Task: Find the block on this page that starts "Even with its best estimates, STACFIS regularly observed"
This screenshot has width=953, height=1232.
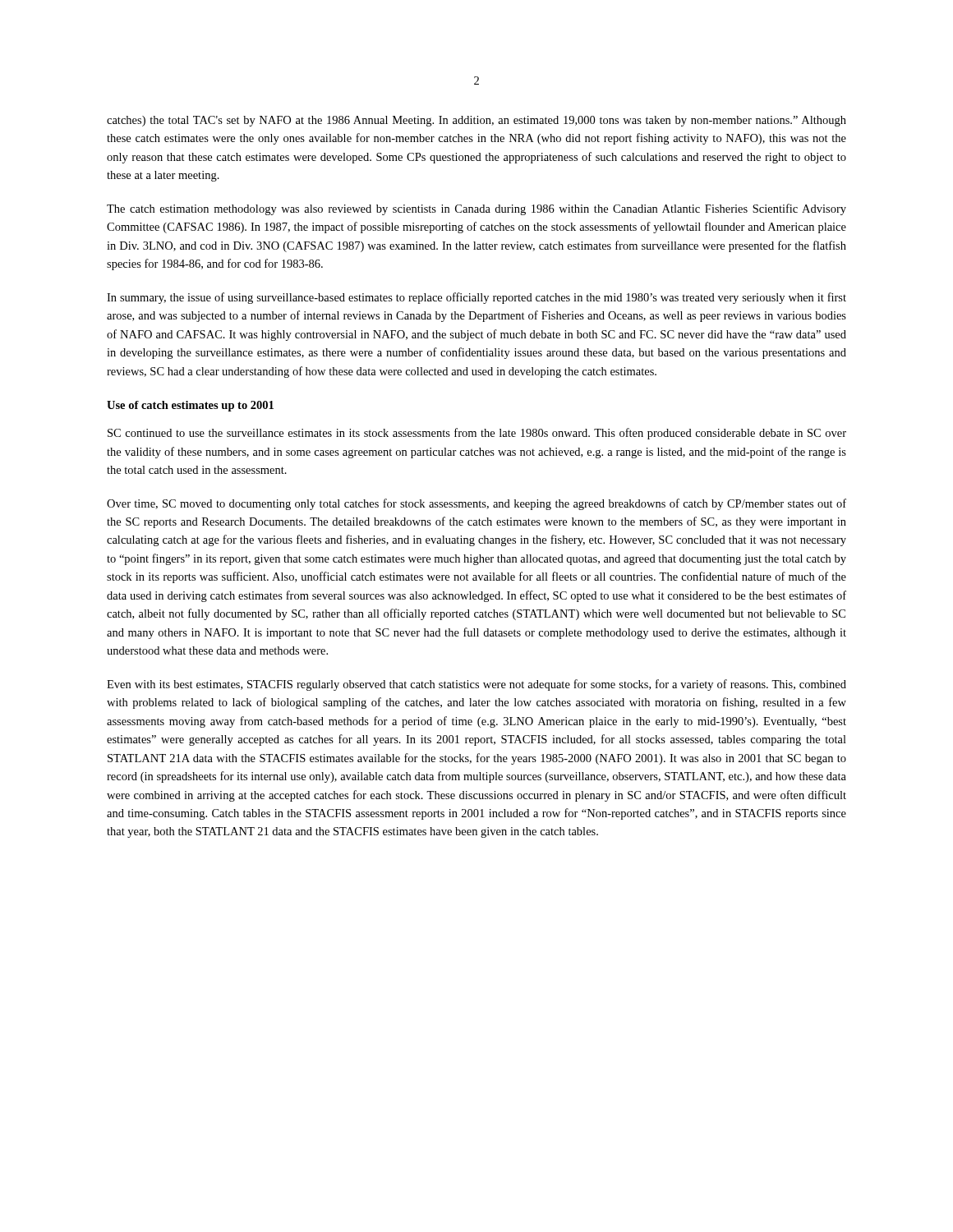Action: [x=476, y=758]
